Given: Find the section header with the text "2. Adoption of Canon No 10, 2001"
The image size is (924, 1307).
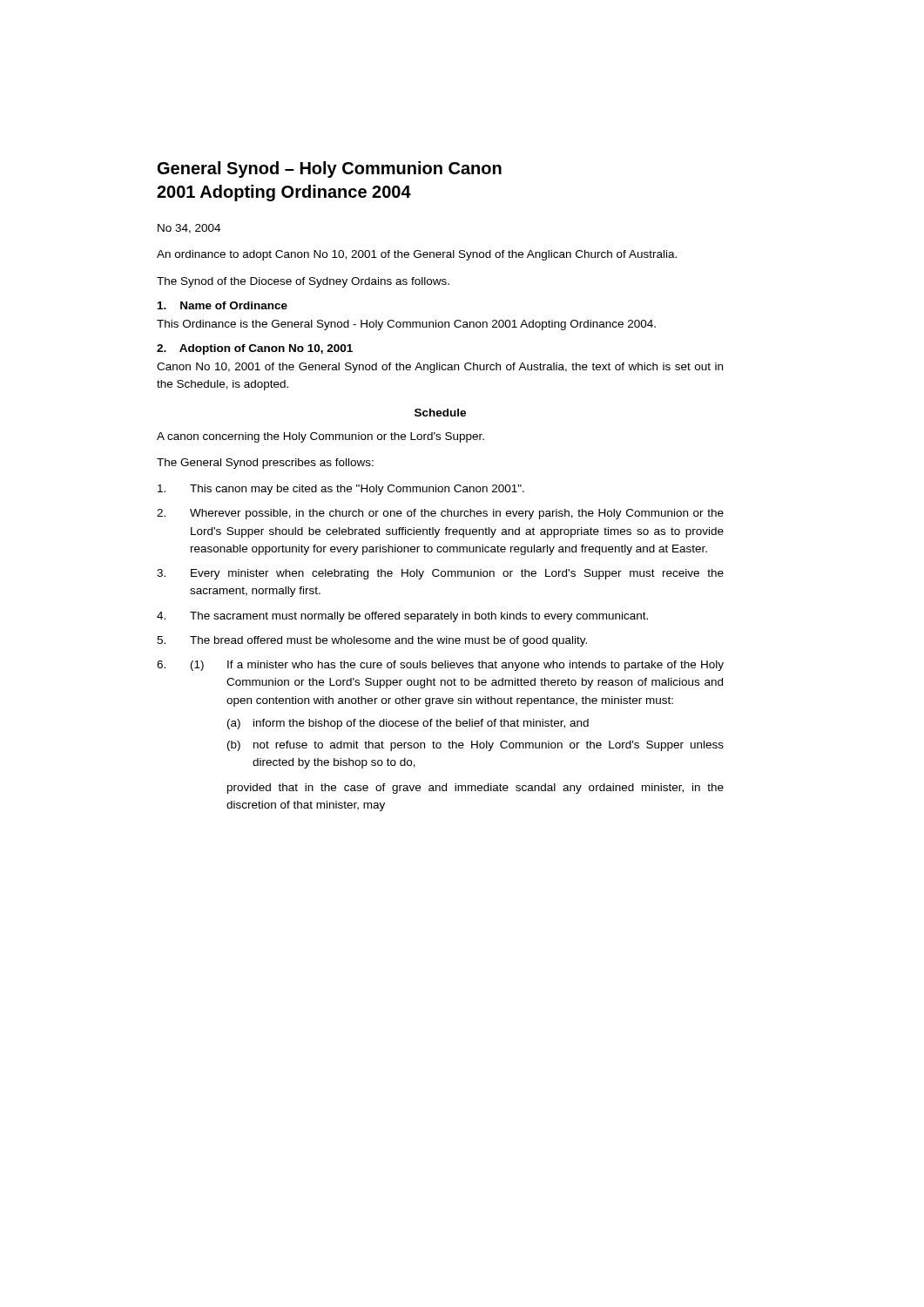Looking at the screenshot, I should click(255, 348).
